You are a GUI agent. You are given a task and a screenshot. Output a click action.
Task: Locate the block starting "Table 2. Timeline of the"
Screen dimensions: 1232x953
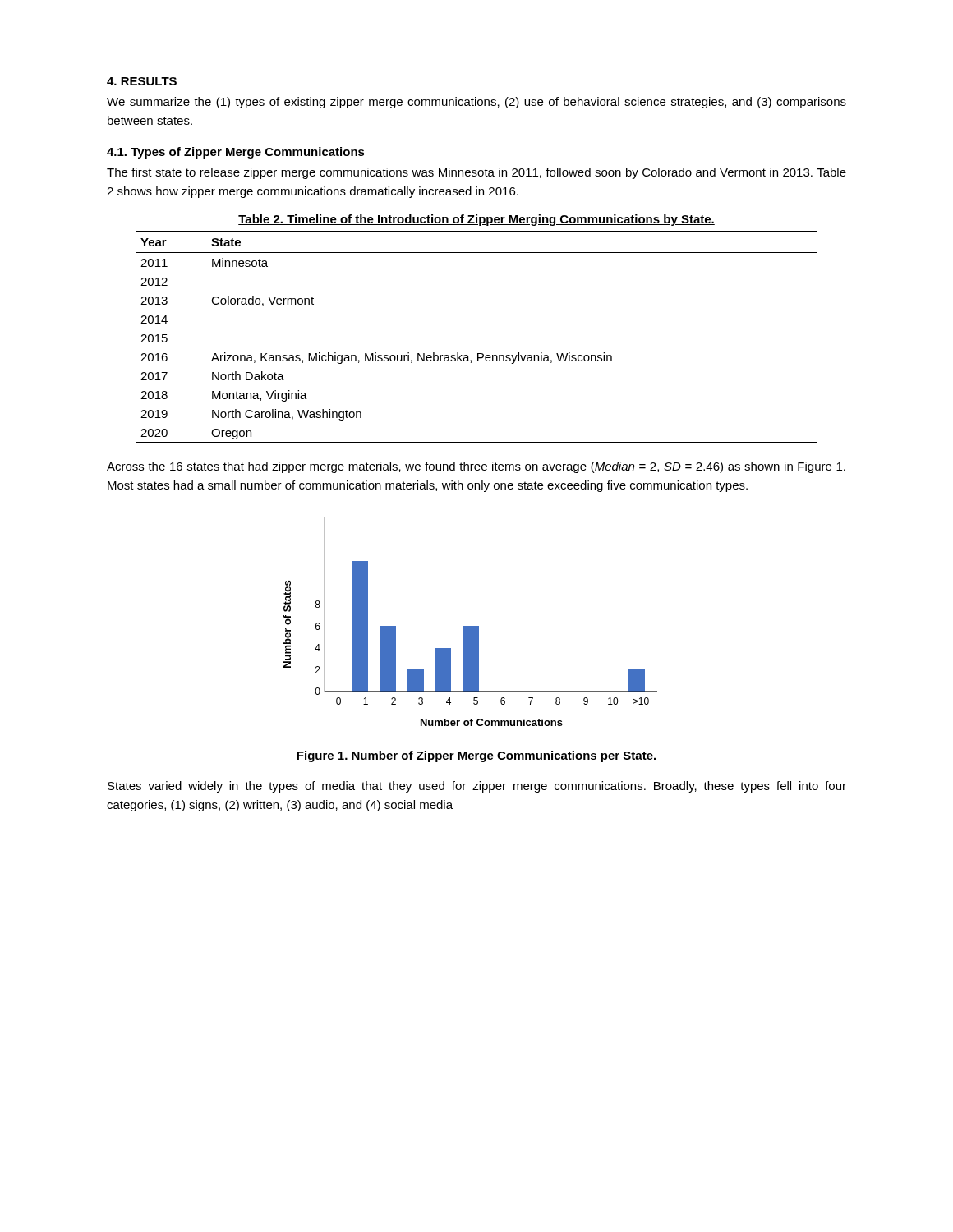[x=476, y=219]
